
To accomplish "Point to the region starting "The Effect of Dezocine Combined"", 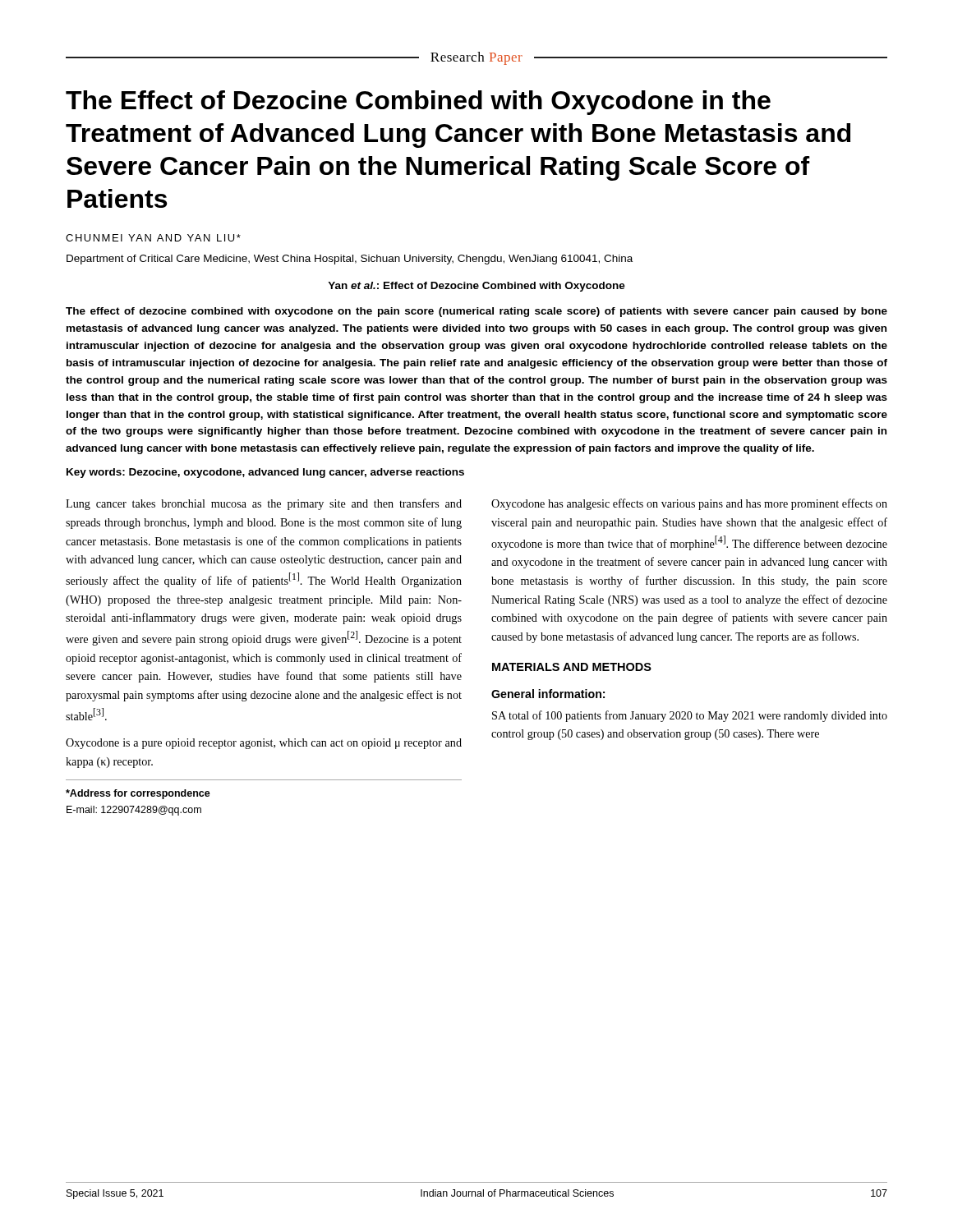I will 459,149.
